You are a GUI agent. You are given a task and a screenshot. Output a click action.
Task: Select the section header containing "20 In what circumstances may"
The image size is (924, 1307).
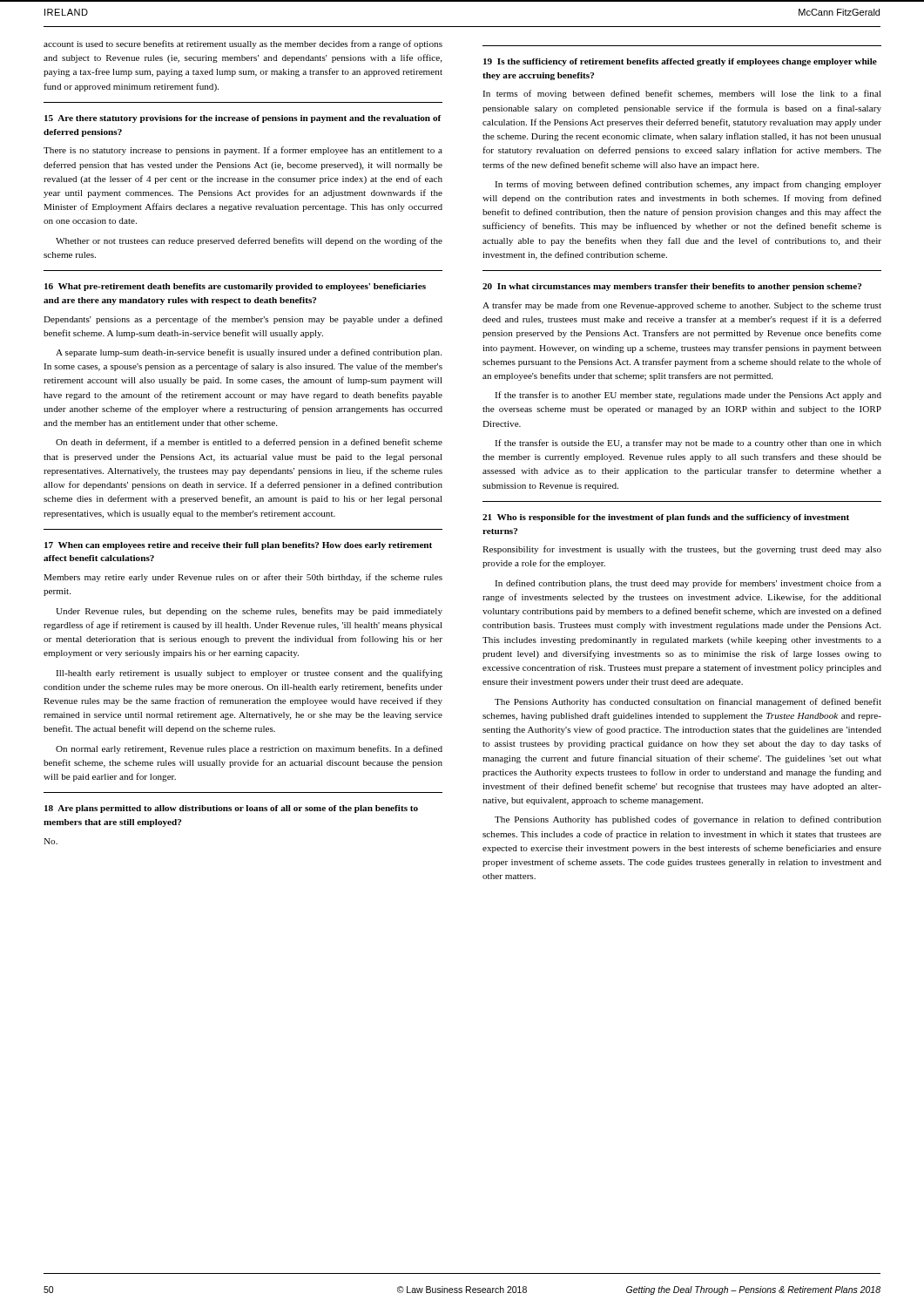[x=672, y=286]
